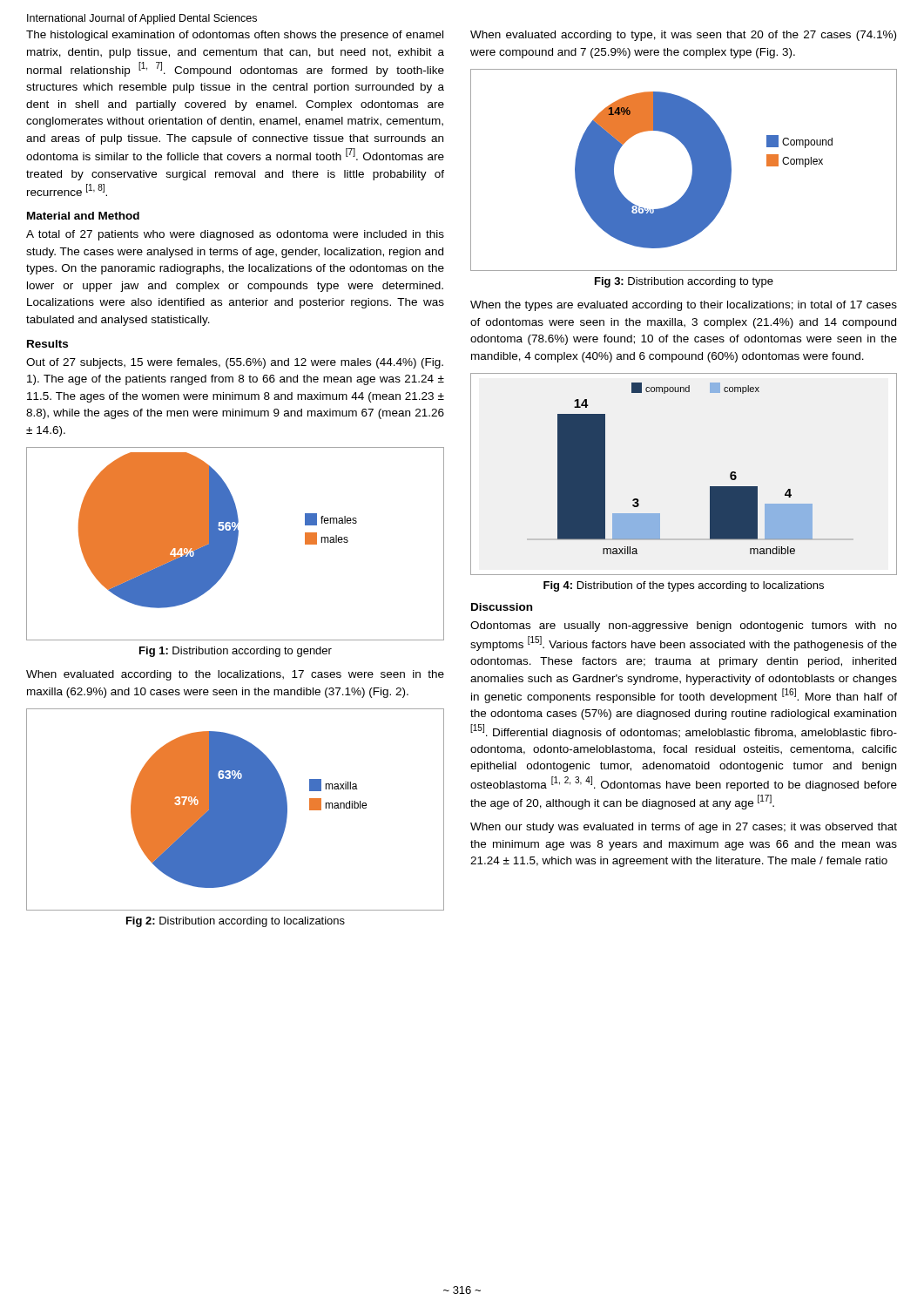Locate the text starting "When evaluated according to the"
The image size is (924, 1307).
pos(235,683)
